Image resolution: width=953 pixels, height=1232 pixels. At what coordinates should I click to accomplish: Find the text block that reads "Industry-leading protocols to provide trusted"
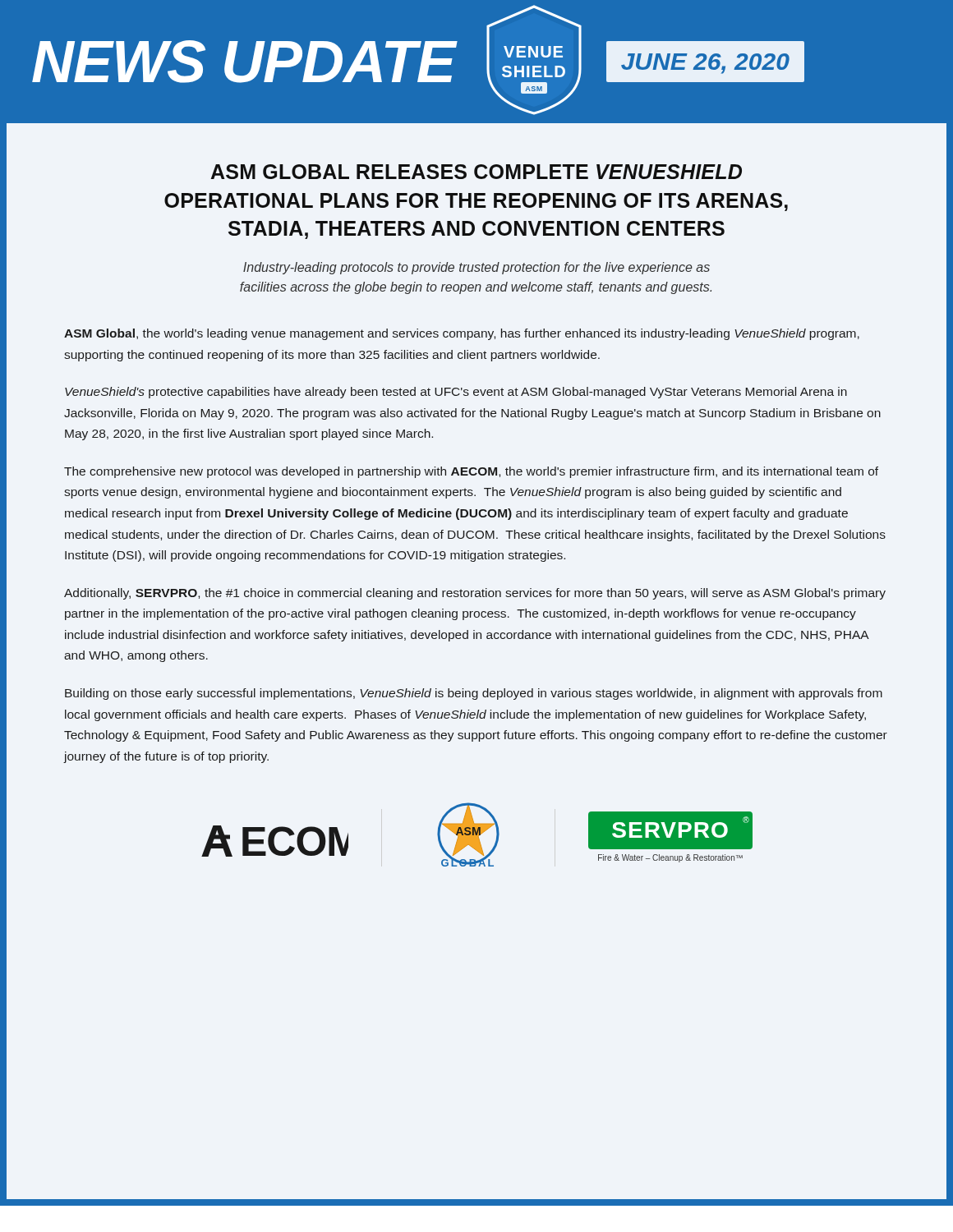point(476,277)
